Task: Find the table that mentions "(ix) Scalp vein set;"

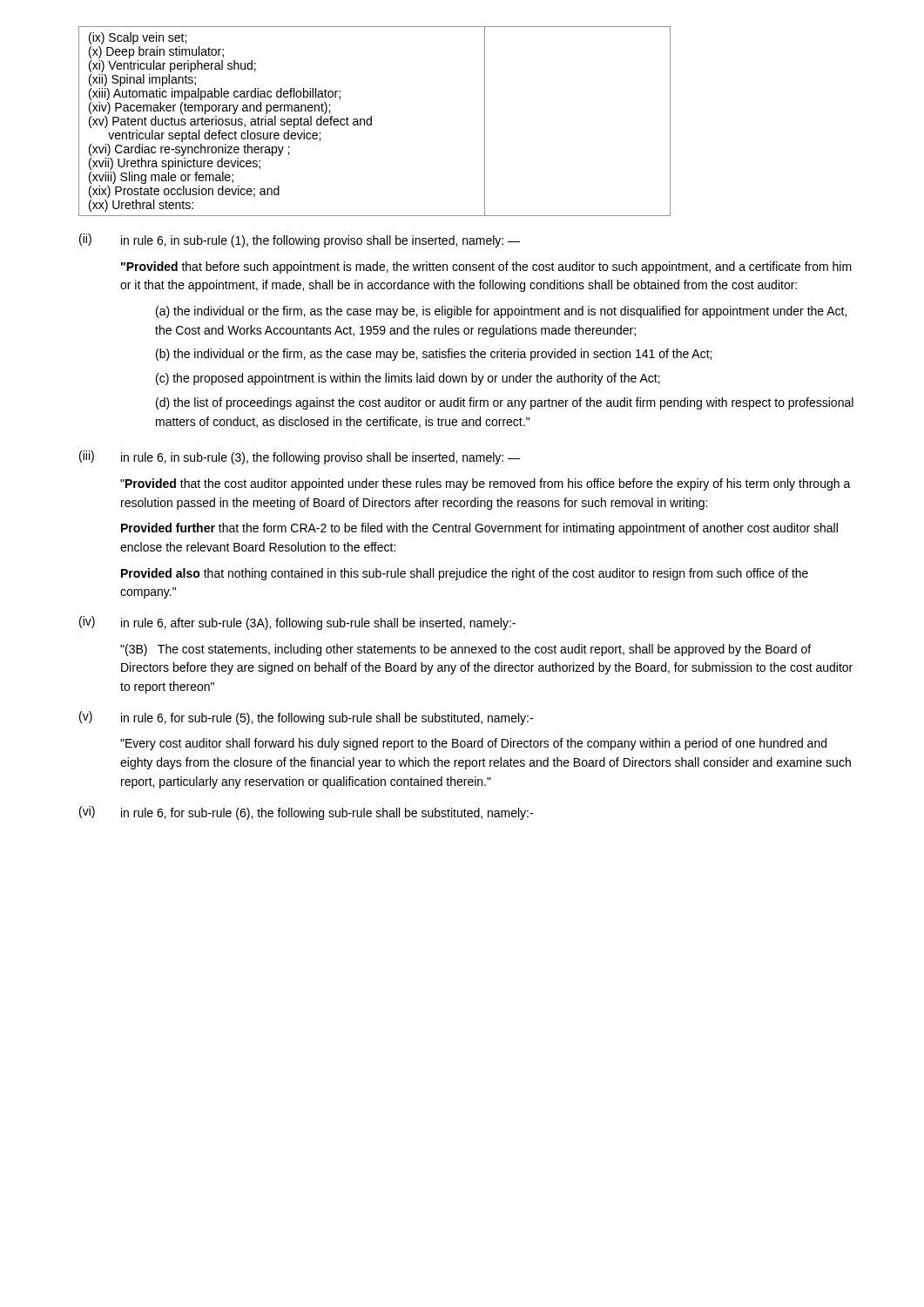Action: 470,121
